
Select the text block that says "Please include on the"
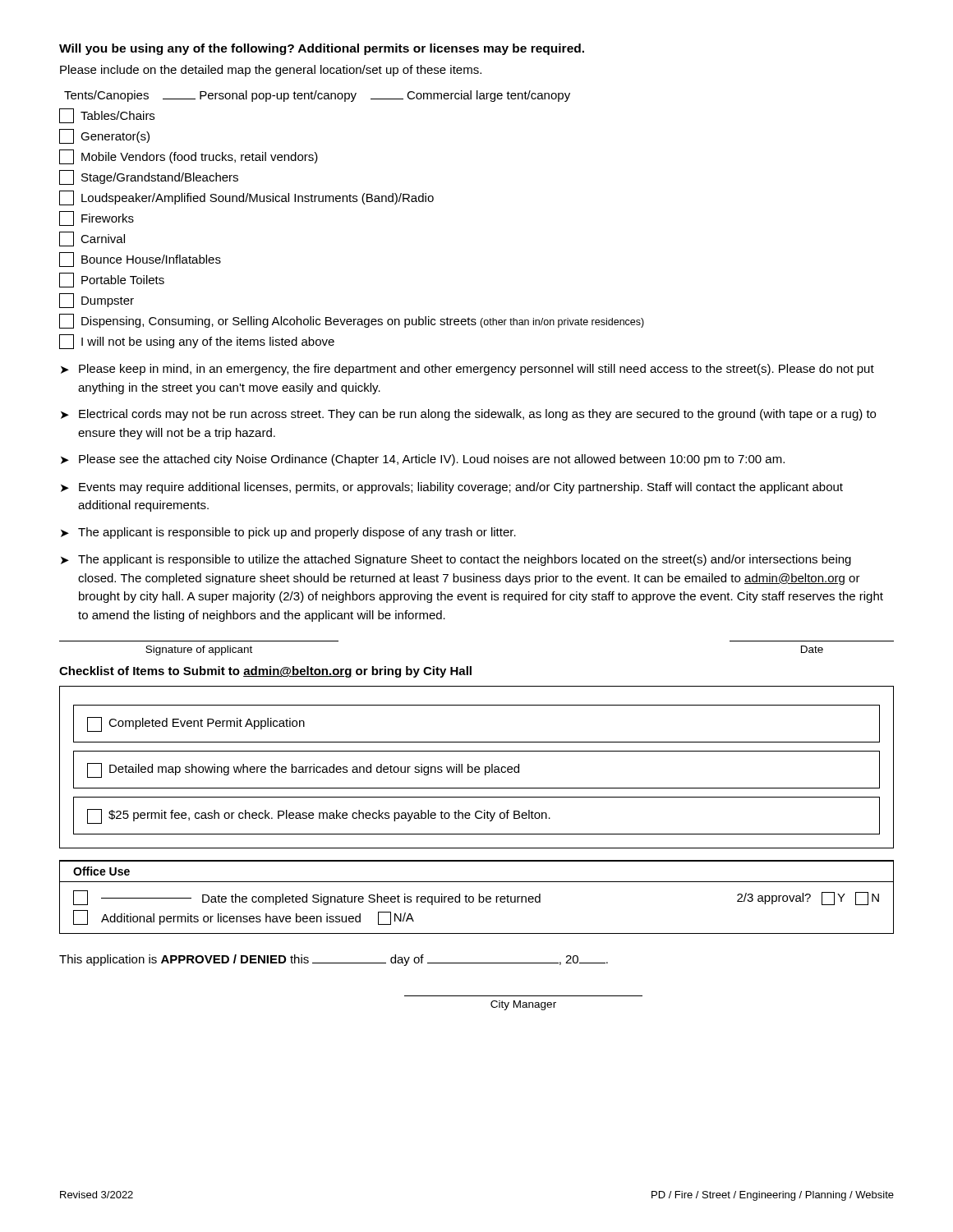coord(271,69)
